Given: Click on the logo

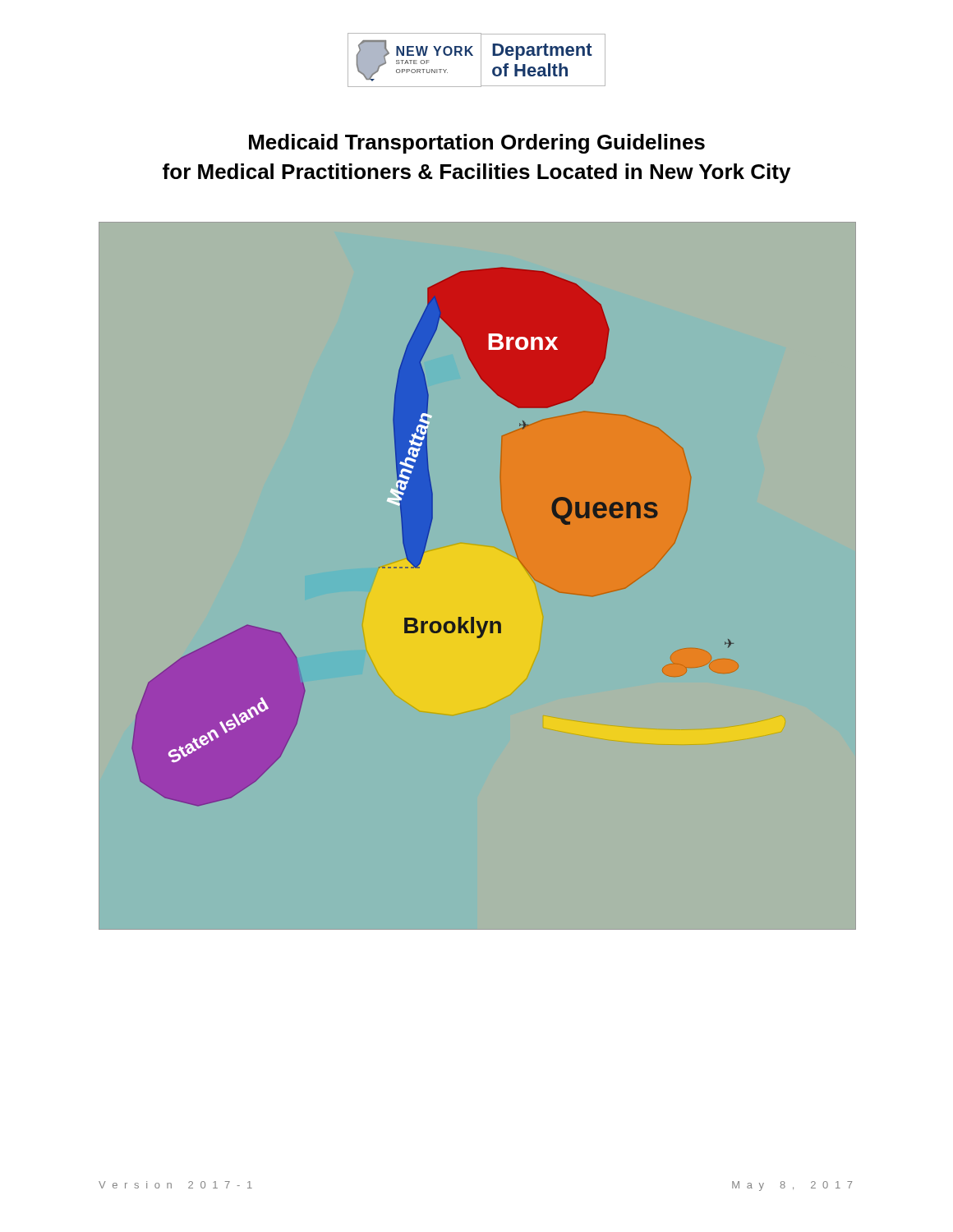Looking at the screenshot, I should click(476, 60).
